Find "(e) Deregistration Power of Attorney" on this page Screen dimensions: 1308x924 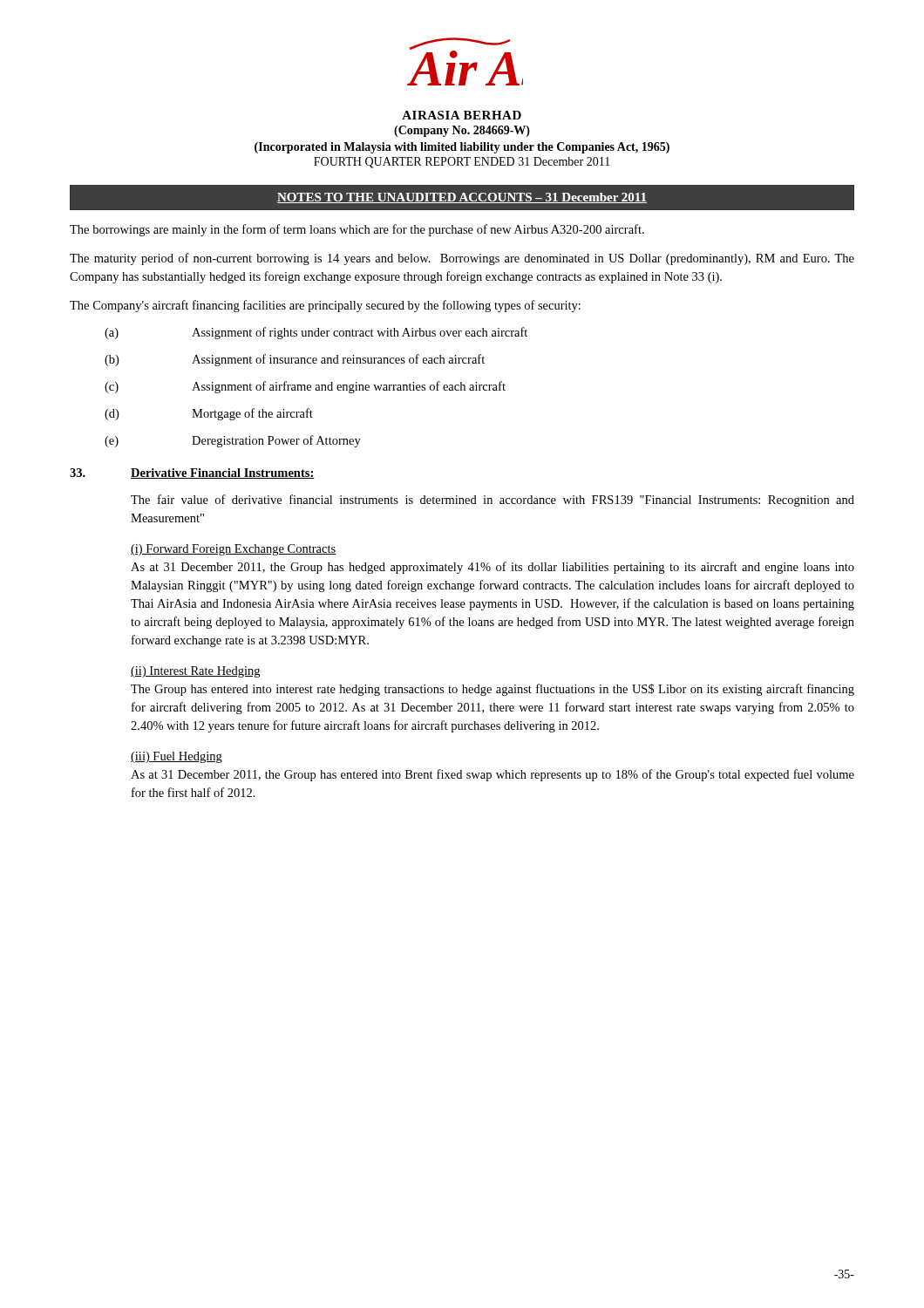[233, 441]
